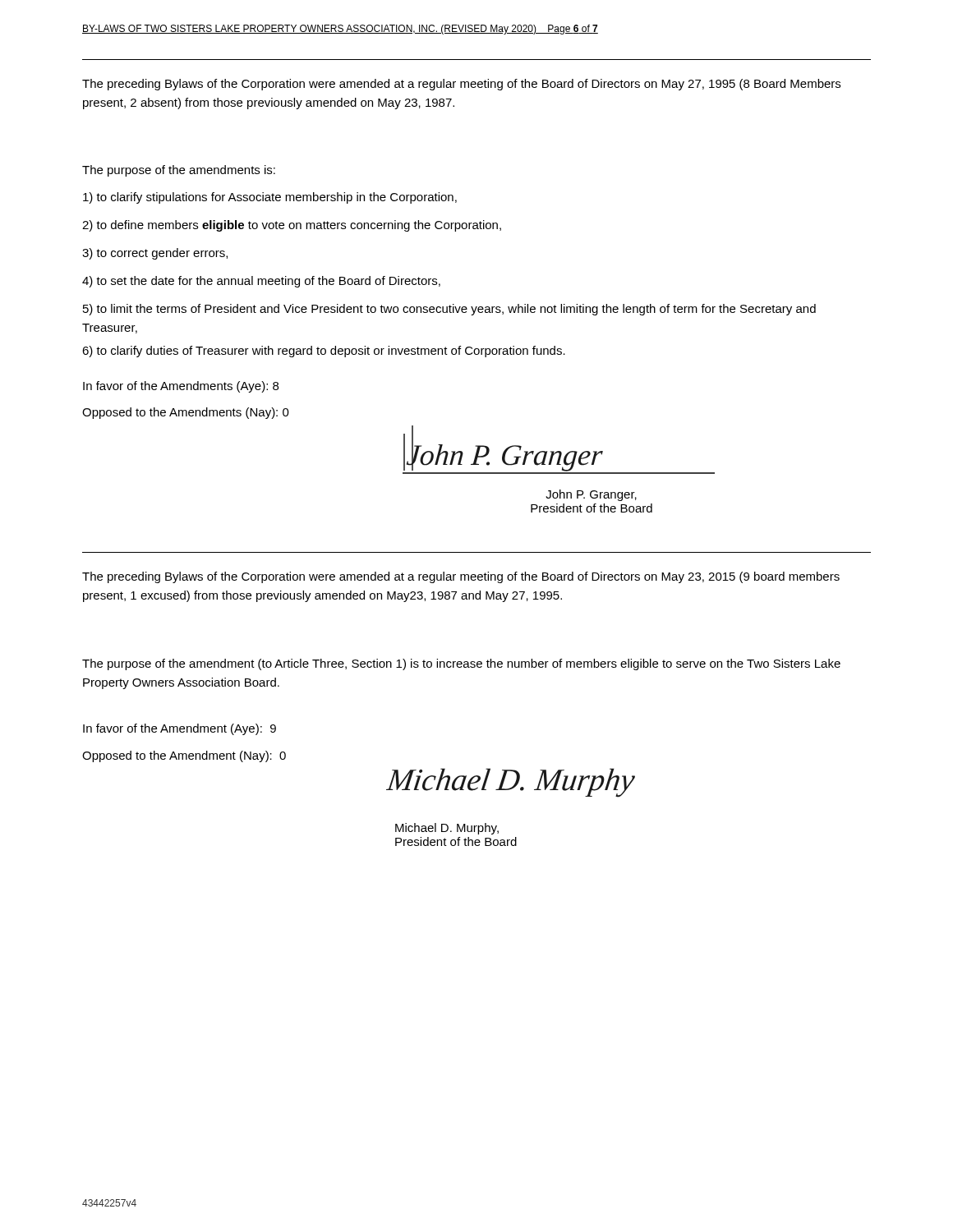Find the text with the text "Opposed to the Amendments (Nay): 0"
This screenshot has height=1232, width=953.
(186, 412)
